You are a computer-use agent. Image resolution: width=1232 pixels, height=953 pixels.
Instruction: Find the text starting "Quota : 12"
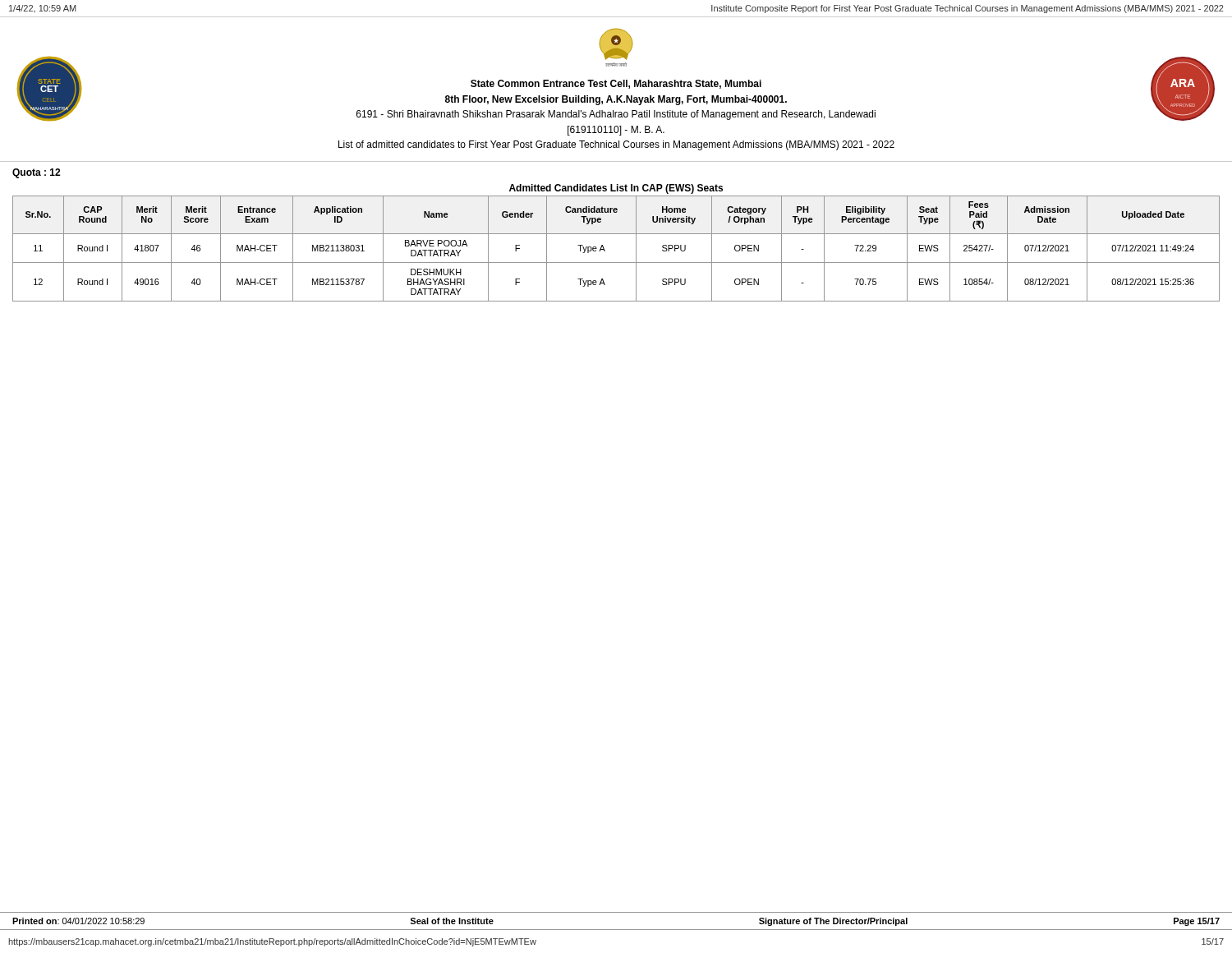(36, 172)
